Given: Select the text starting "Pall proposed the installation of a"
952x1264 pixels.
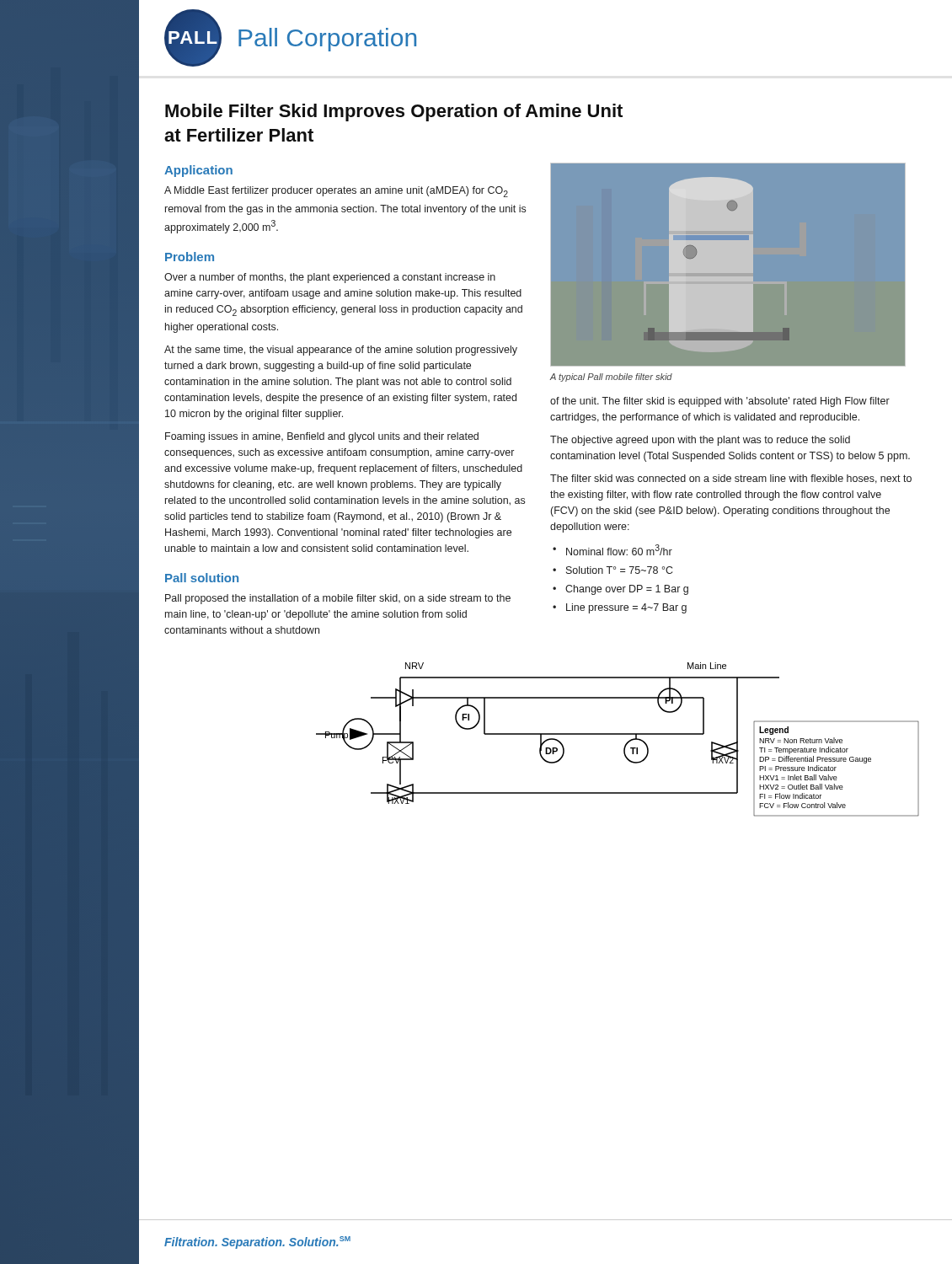Looking at the screenshot, I should coord(345,615).
